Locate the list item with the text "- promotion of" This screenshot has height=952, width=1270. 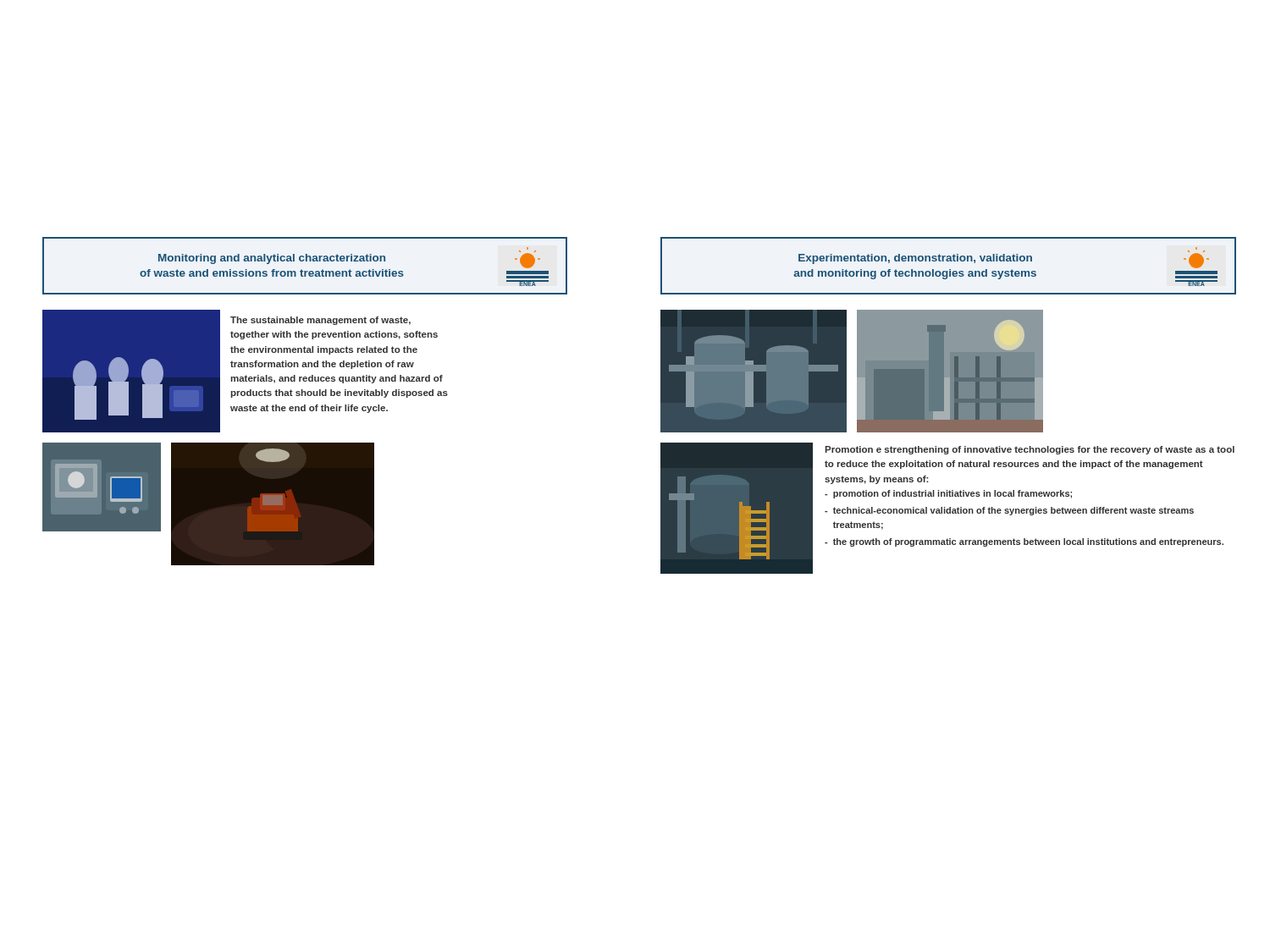click(1030, 493)
